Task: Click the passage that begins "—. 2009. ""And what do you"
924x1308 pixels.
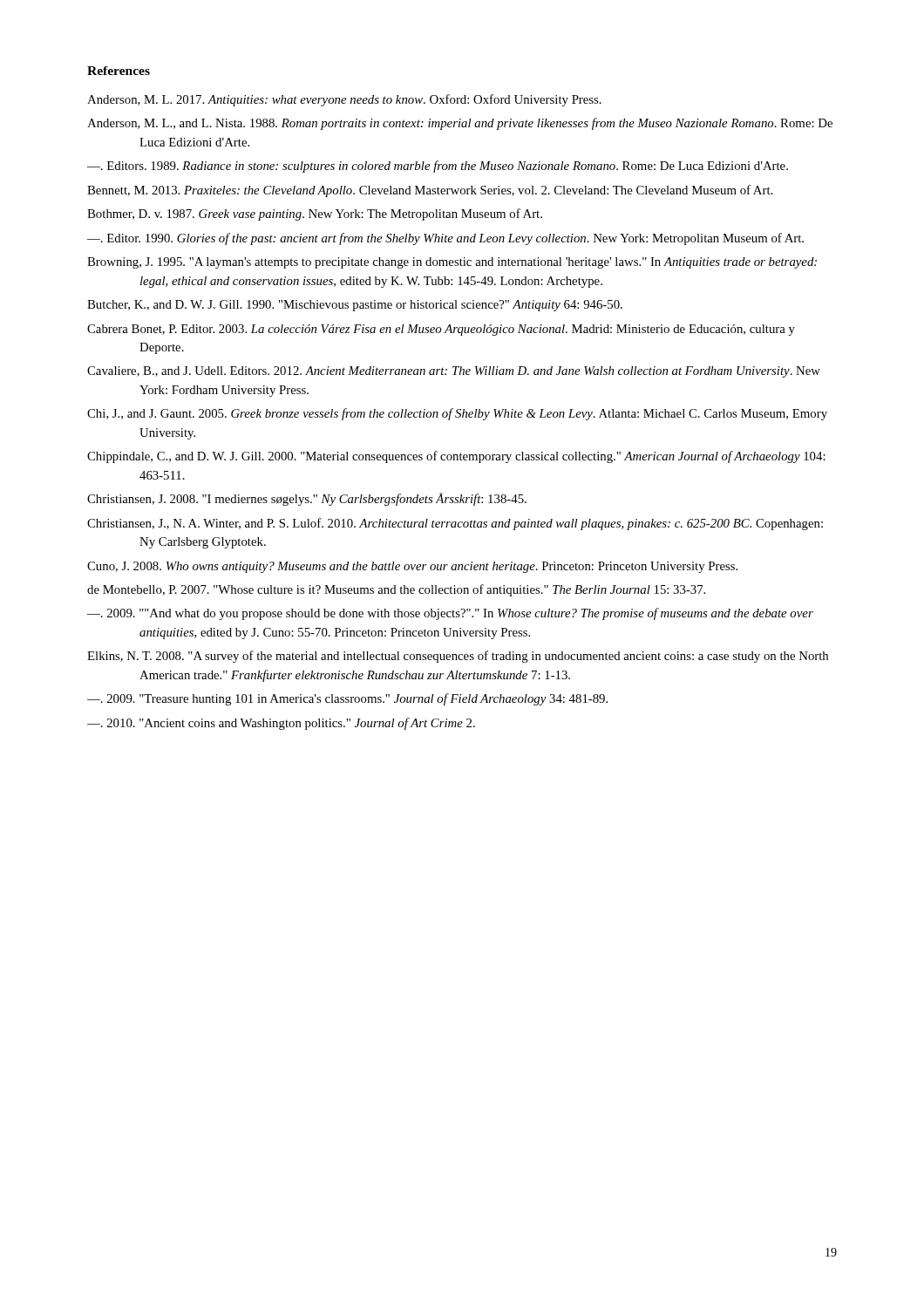Action: [x=450, y=623]
